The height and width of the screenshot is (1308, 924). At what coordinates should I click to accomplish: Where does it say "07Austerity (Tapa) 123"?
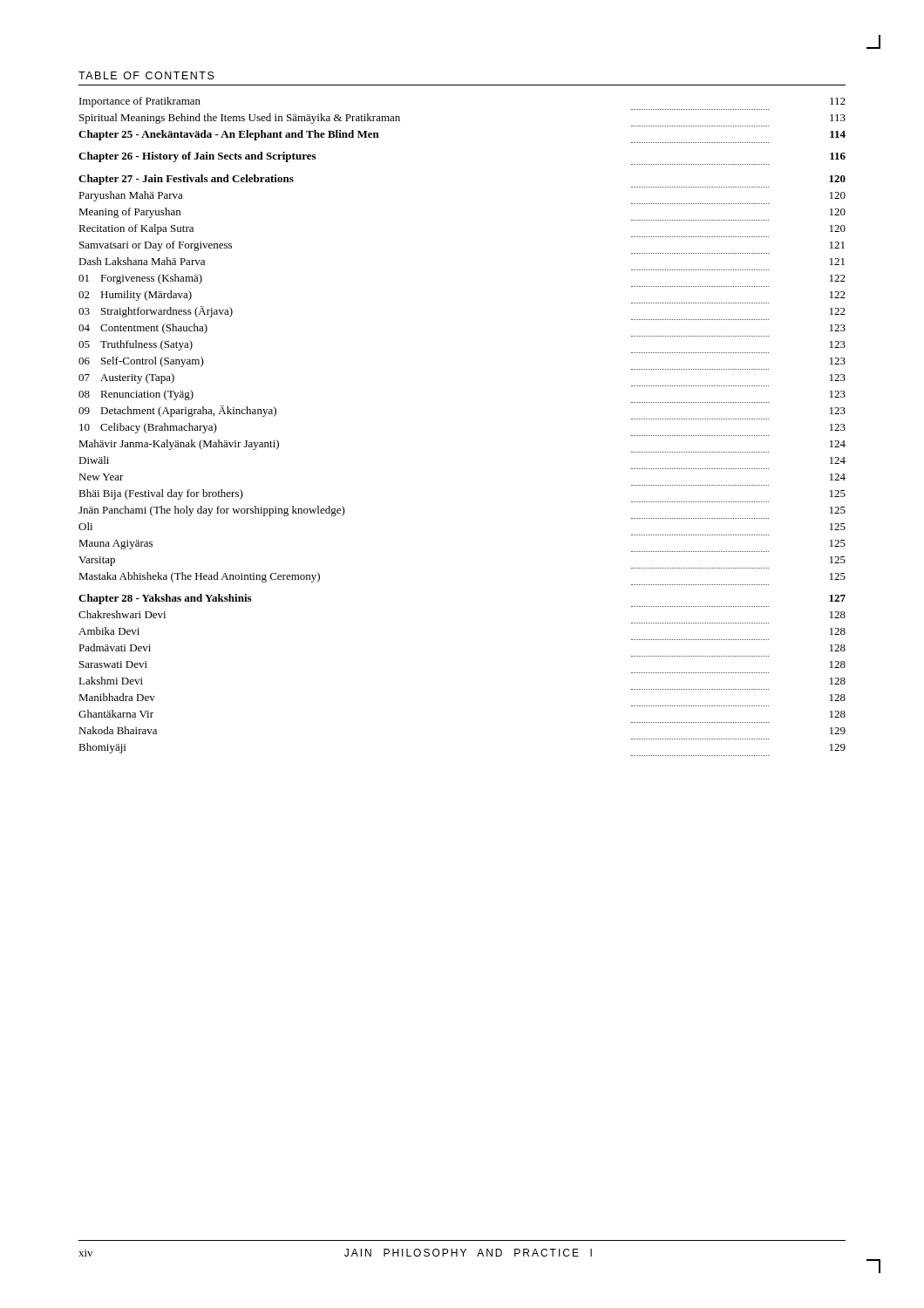[x=135, y=378]
